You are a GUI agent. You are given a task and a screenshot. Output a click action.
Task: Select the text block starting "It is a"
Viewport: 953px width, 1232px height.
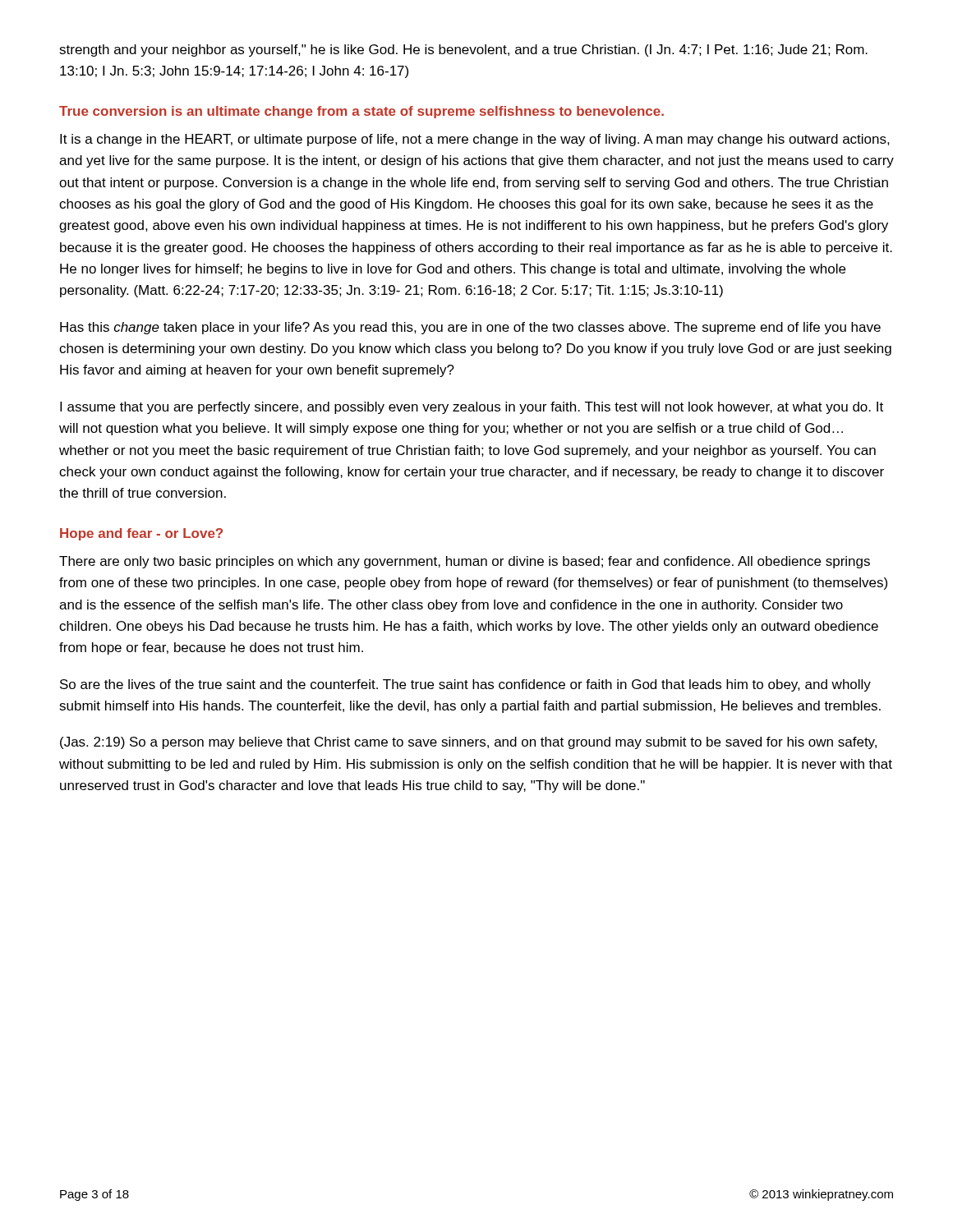[476, 215]
